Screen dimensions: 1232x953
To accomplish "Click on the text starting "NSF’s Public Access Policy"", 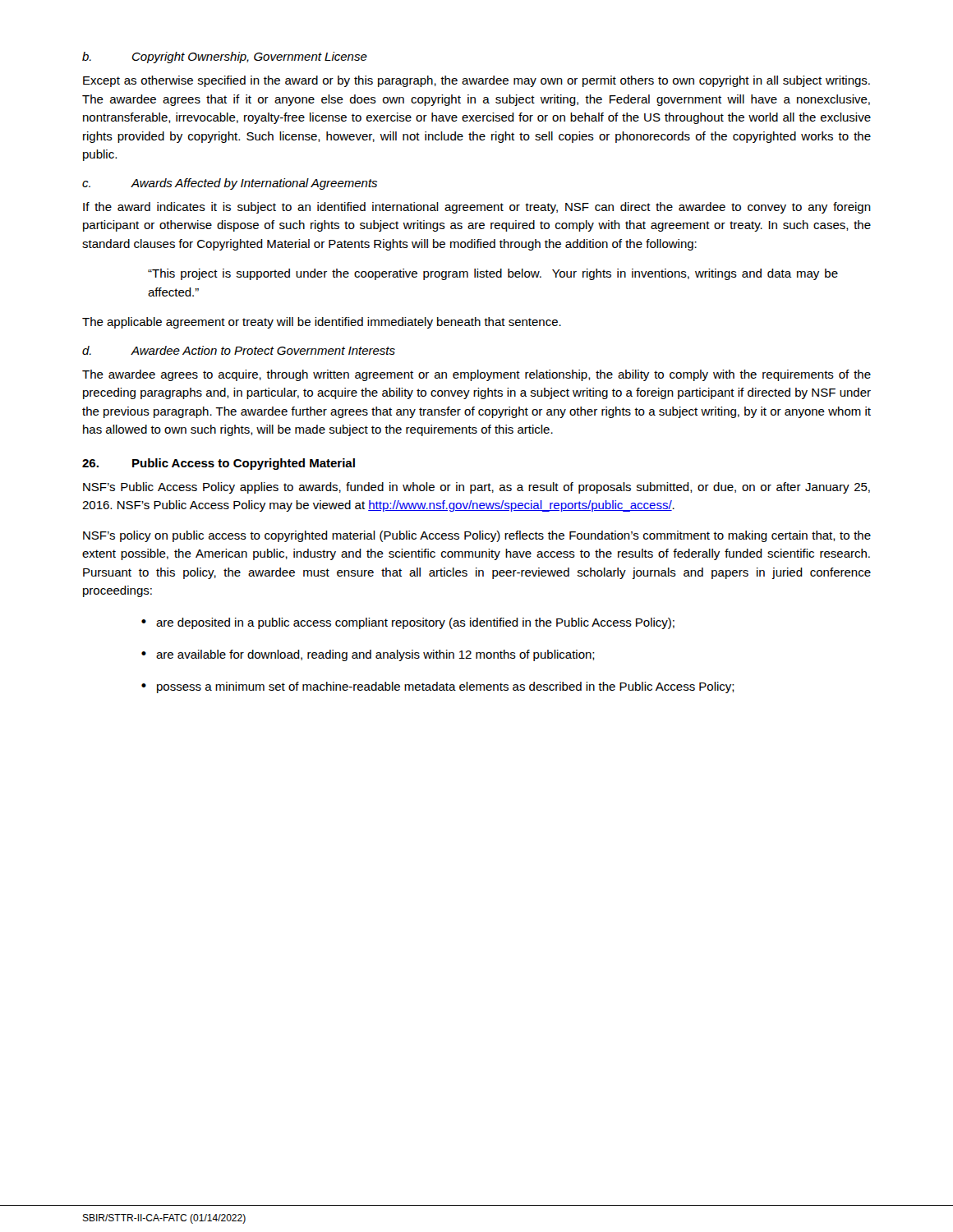I will point(476,495).
